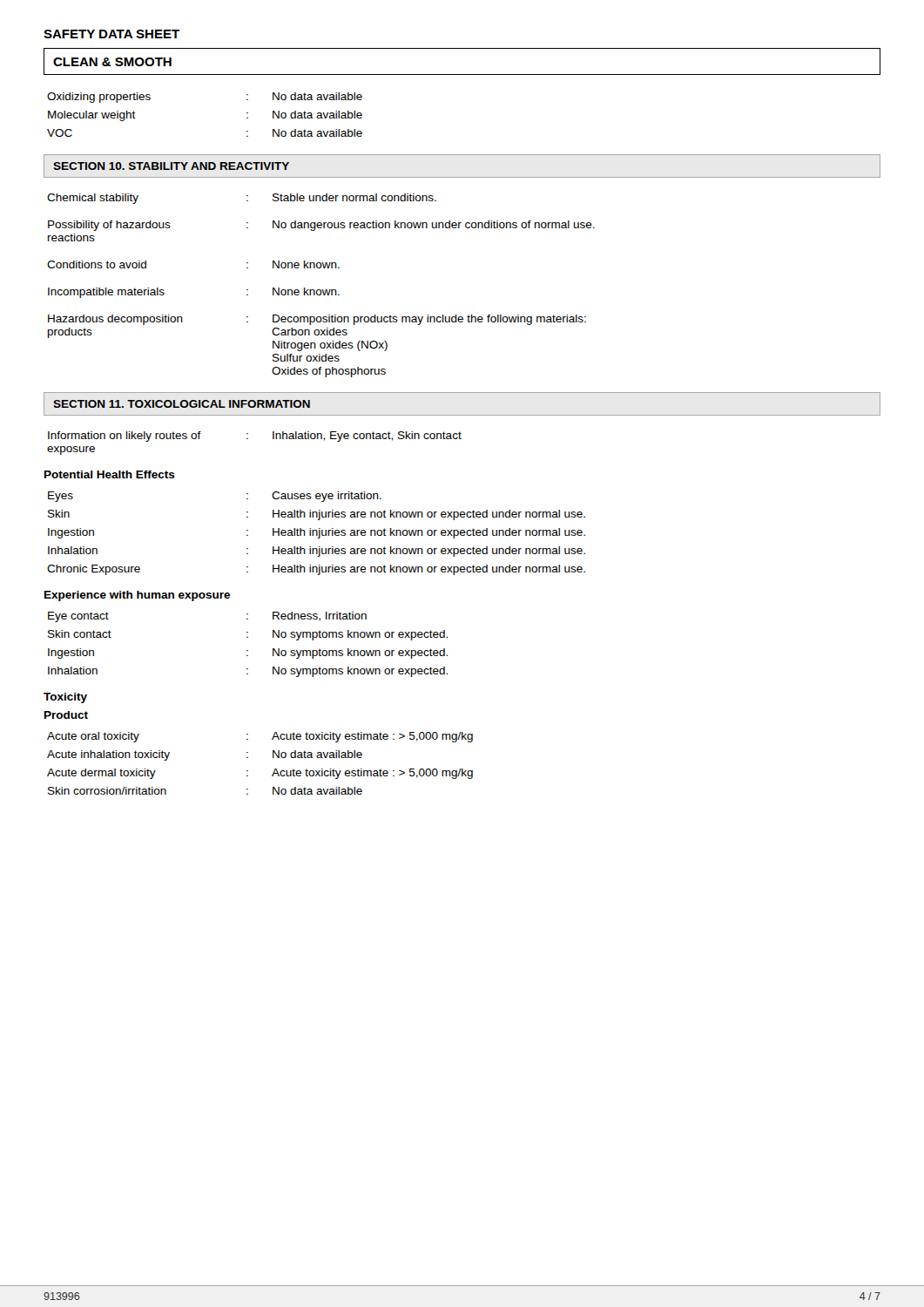Navigate to the text starting "Acute oral toxicity : Acute"
This screenshot has height=1307, width=924.
[462, 763]
